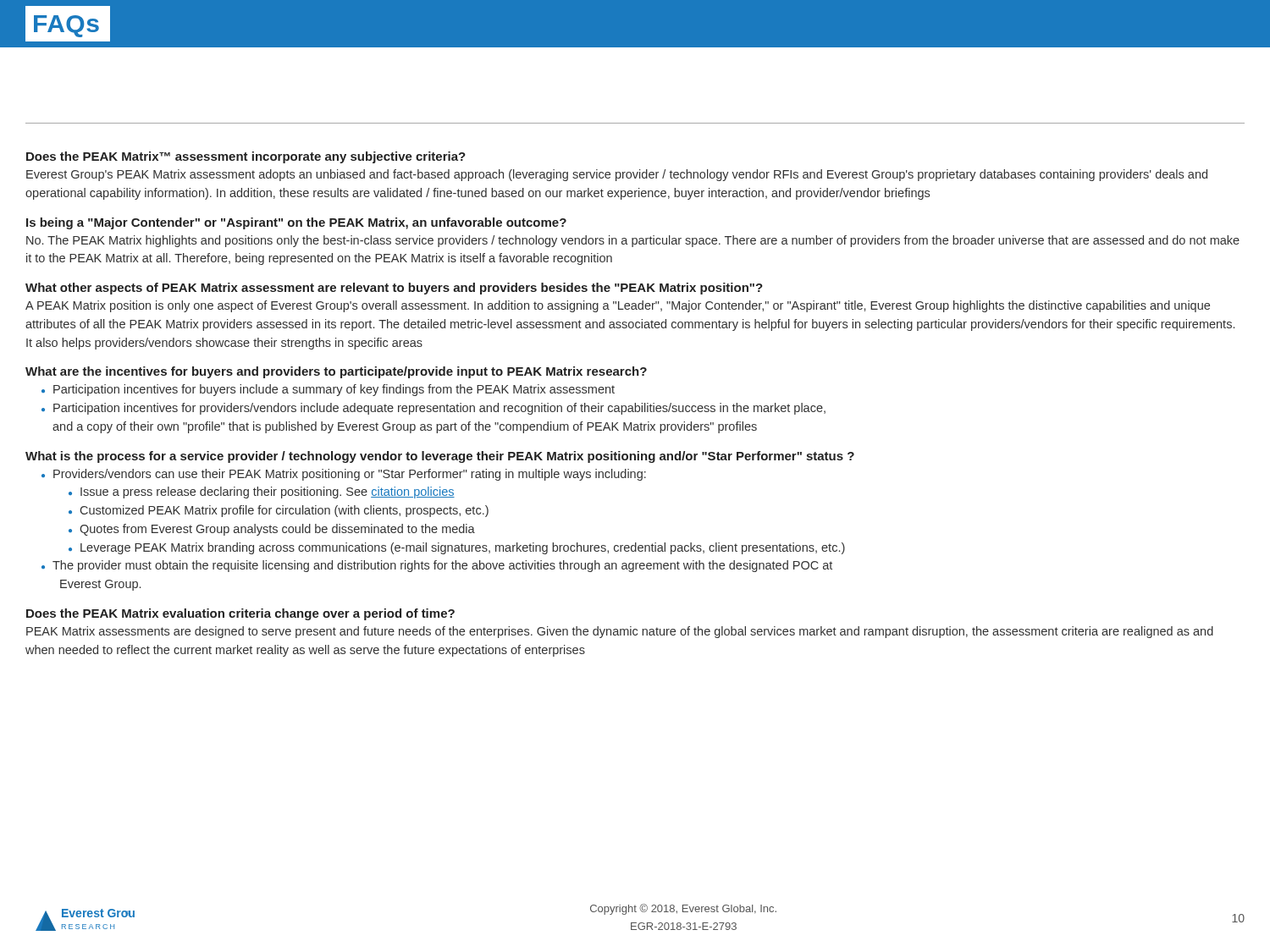
Task: Where is the section header that starts "What are the incentives for"?
Action: 336,371
